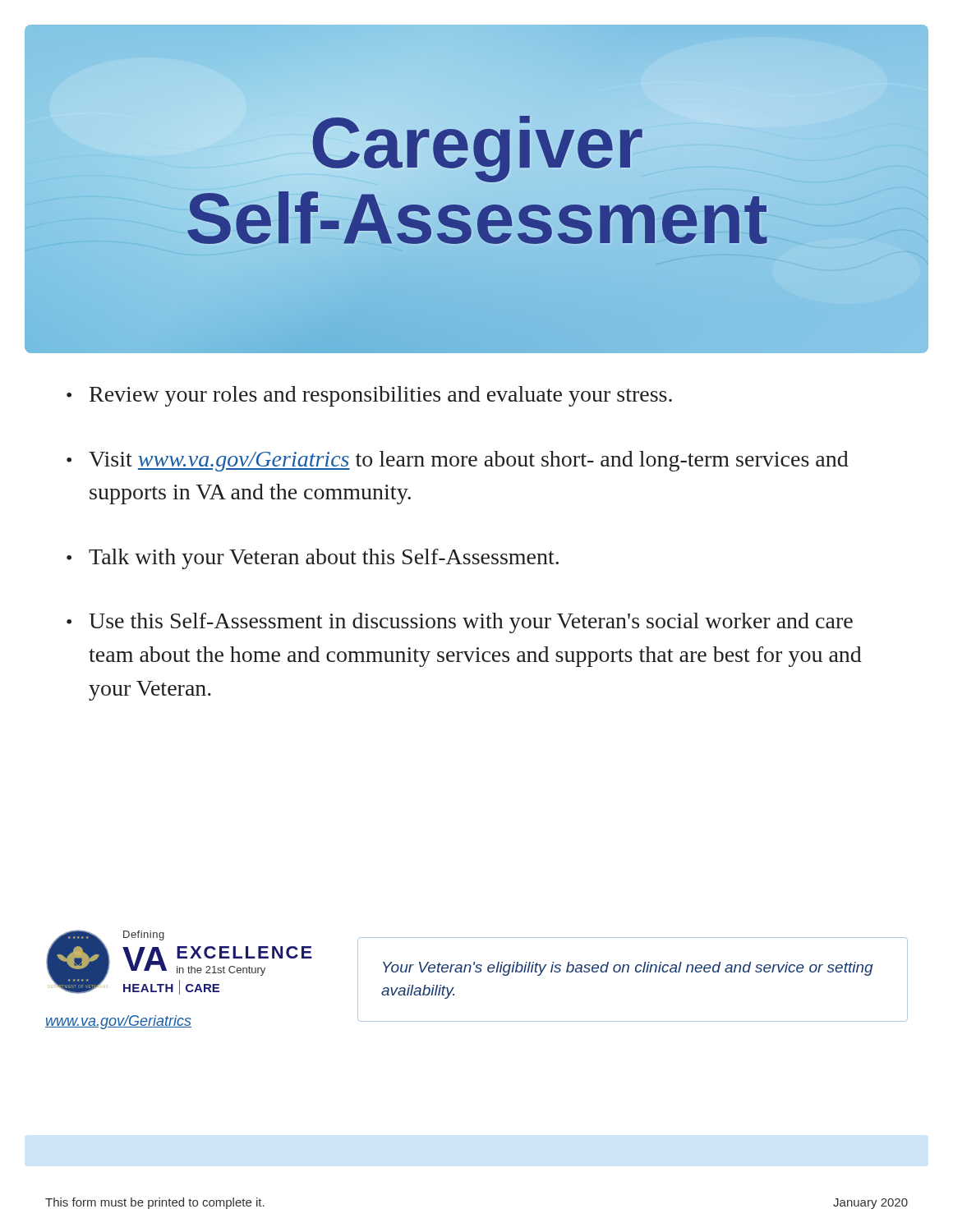Select the illustration
This screenshot has width=953, height=1232.
(476, 189)
